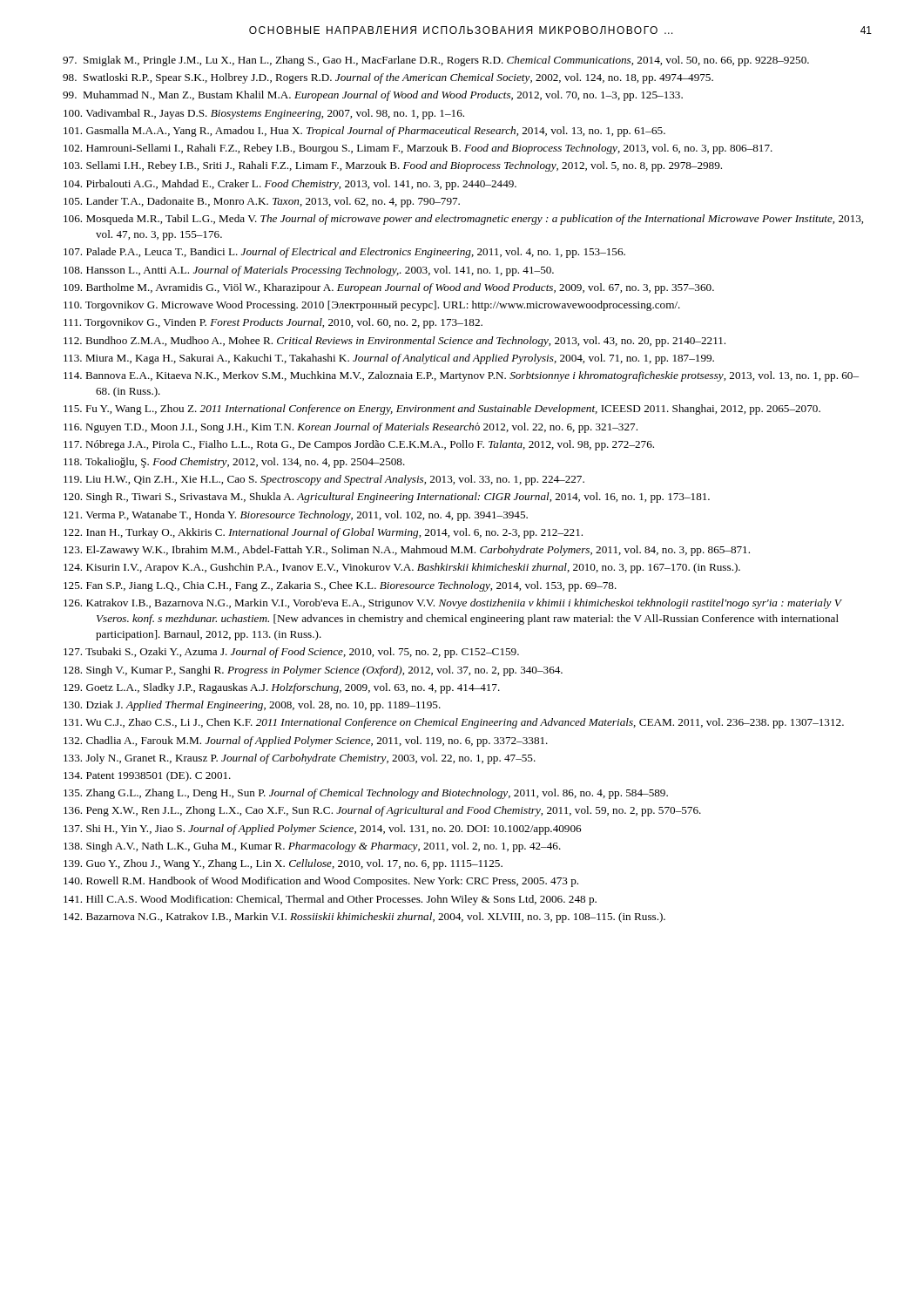Point to the text block starting "141. Hill C.A.S. Wood Modification: Chemical, Thermal and"

[330, 898]
